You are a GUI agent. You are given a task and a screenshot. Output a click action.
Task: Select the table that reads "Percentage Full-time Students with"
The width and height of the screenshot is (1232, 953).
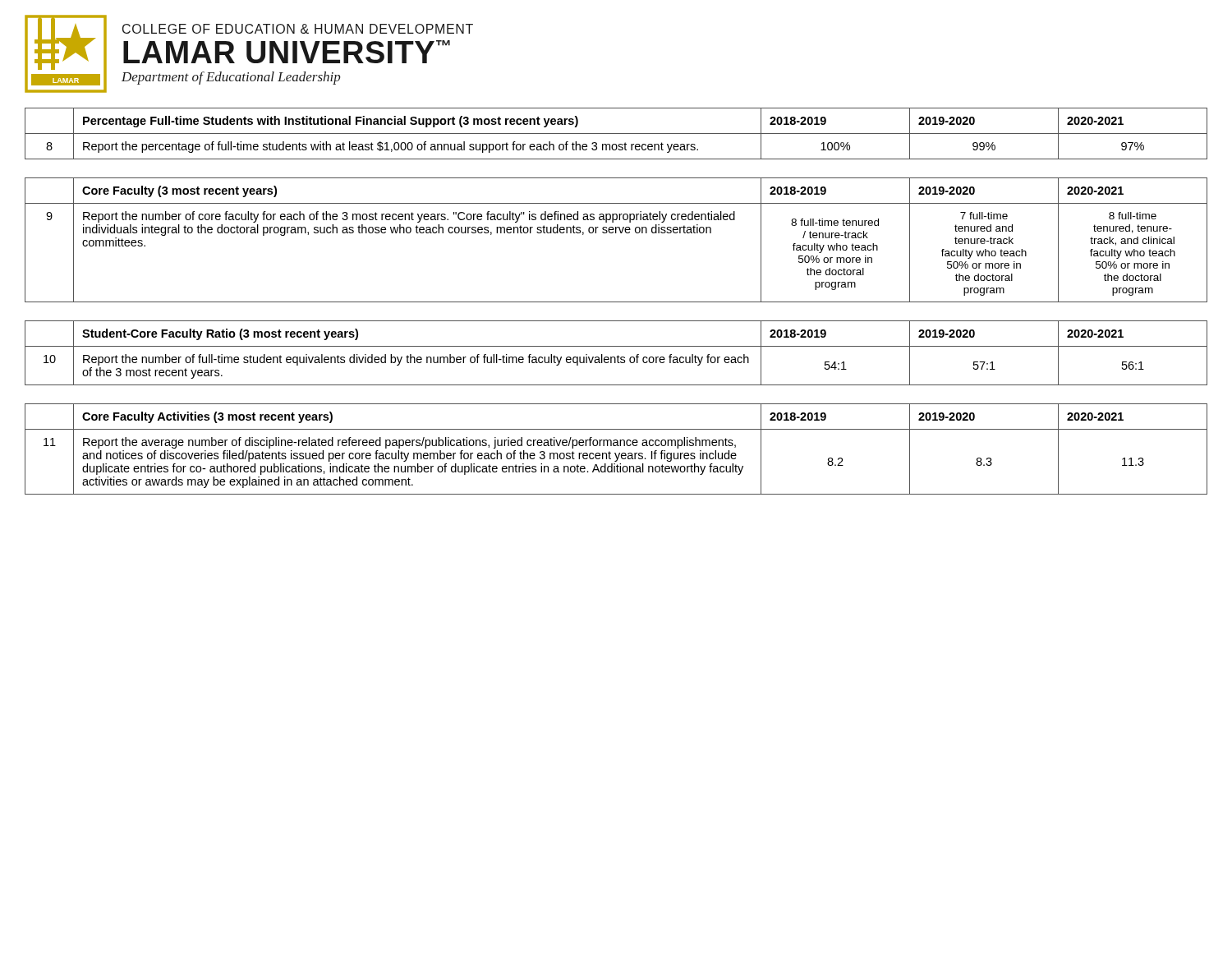[616, 133]
